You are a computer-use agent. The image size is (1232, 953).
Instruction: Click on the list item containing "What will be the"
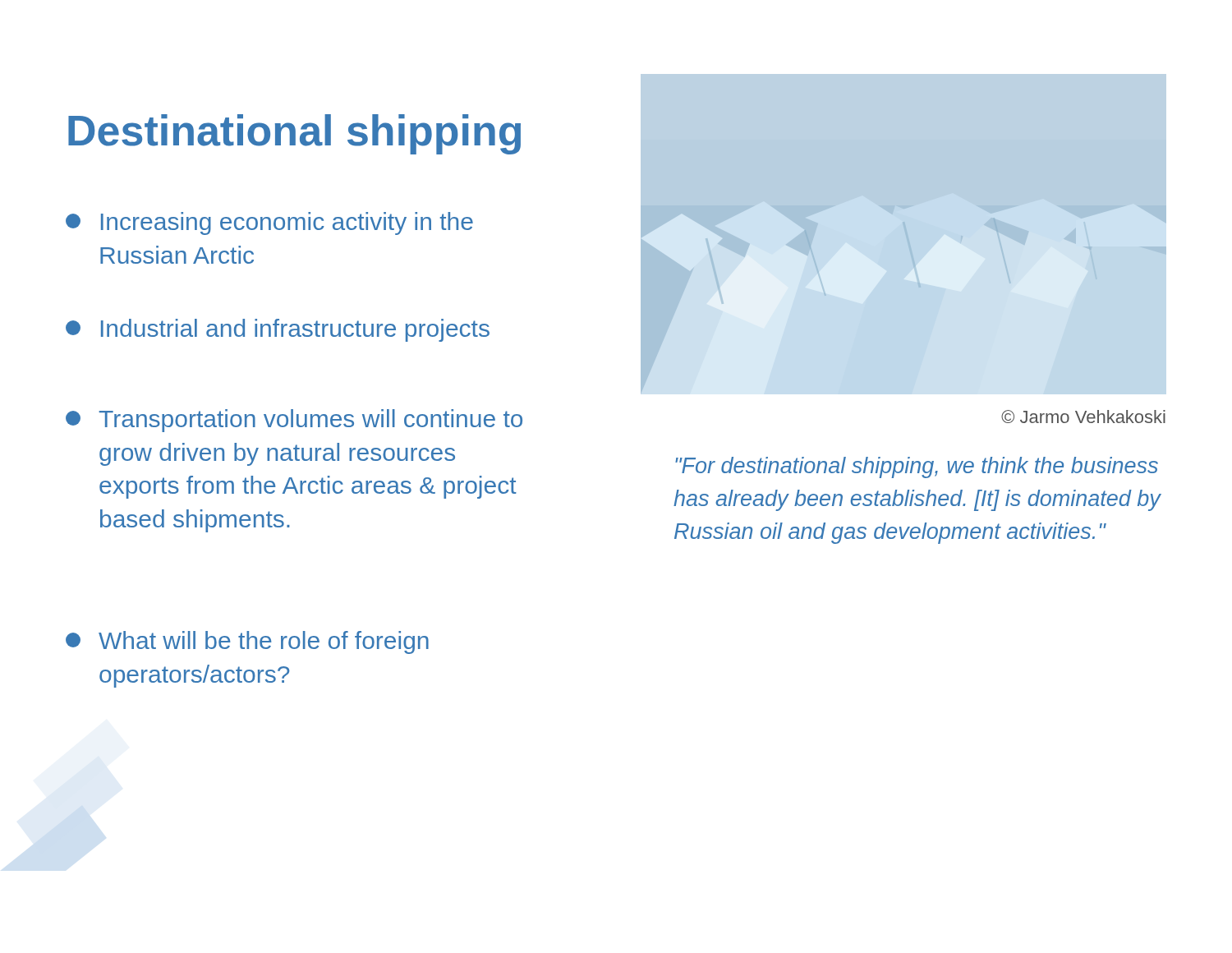300,658
